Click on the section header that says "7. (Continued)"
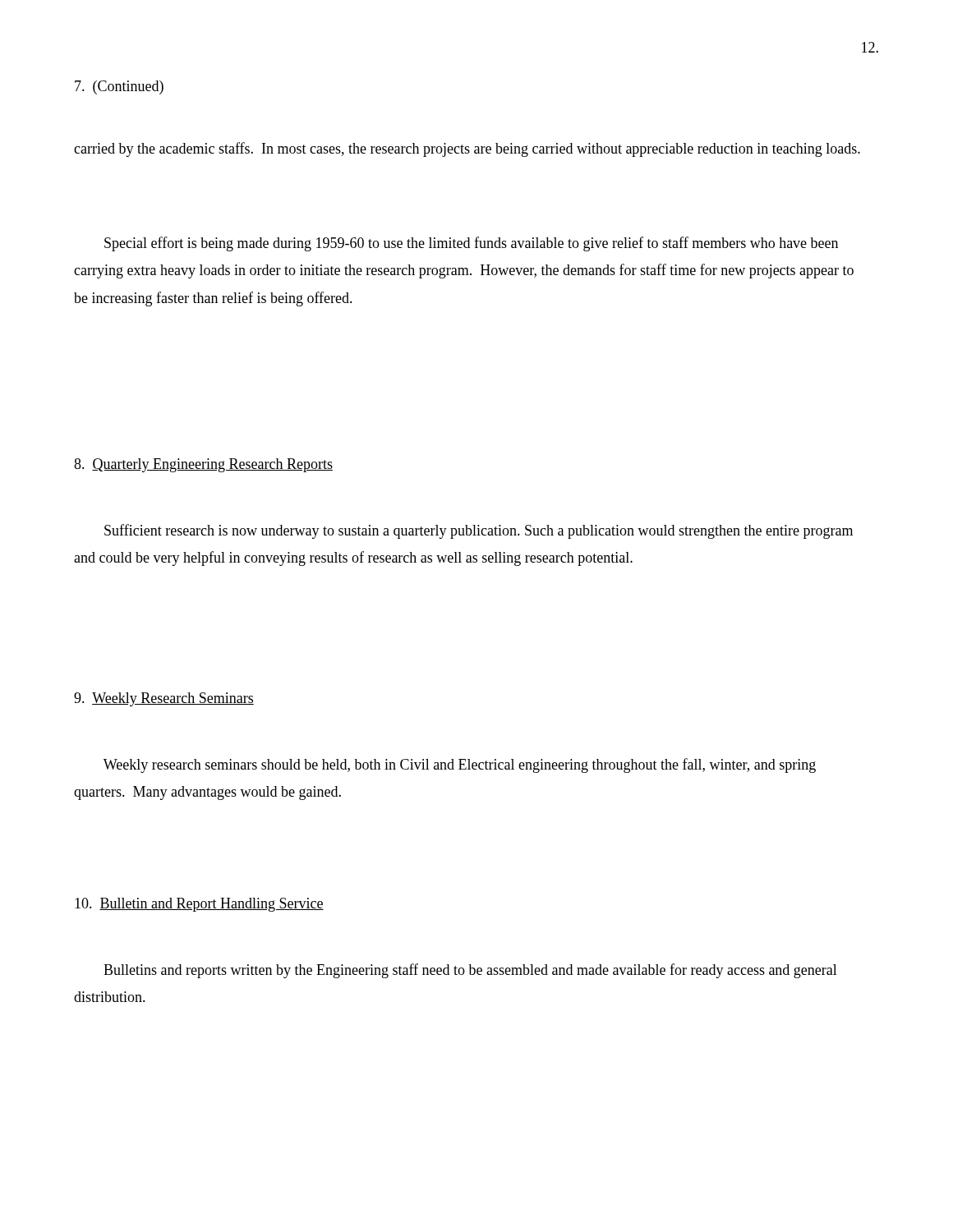Image resolution: width=953 pixels, height=1232 pixels. point(119,86)
